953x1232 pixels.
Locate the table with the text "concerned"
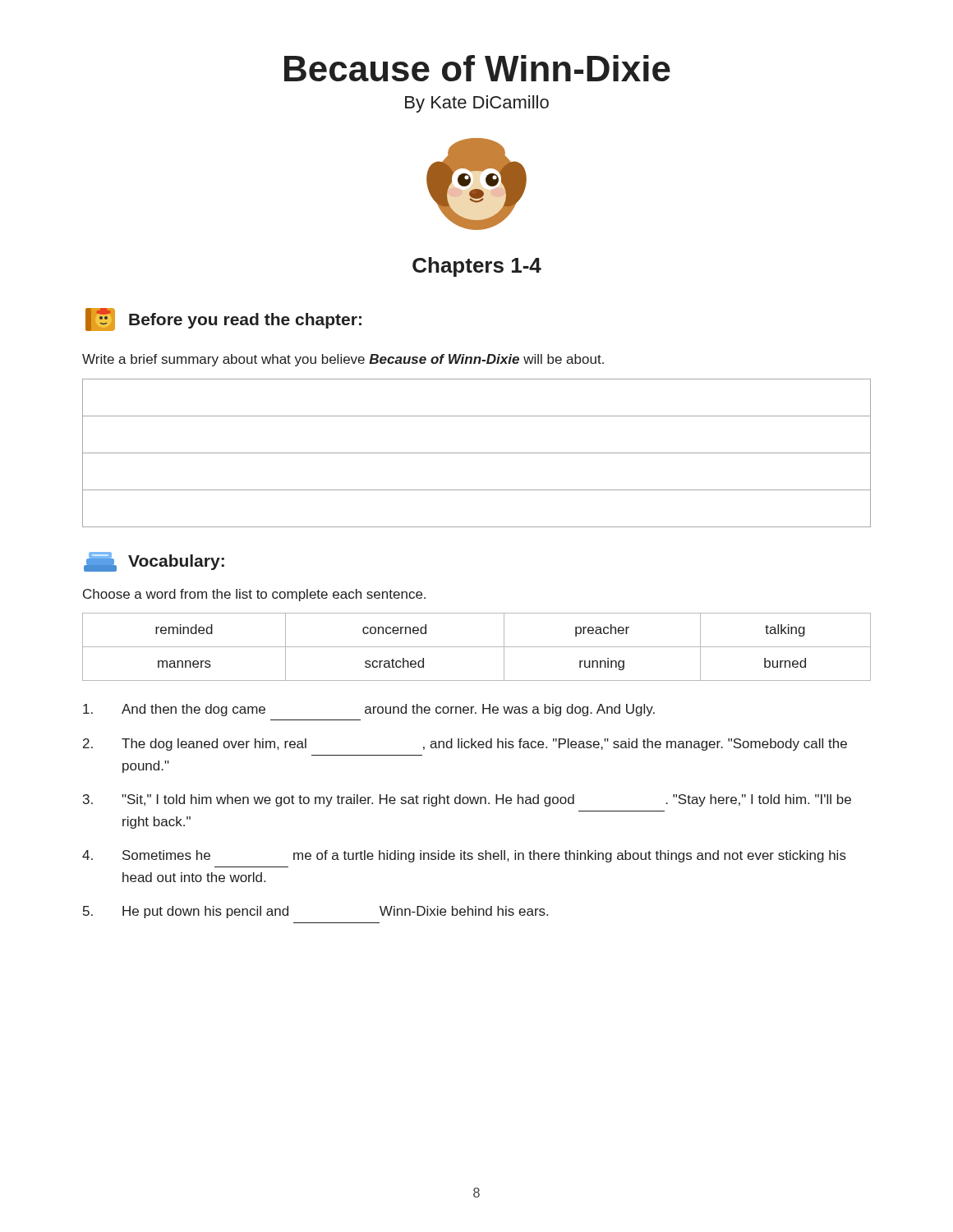(476, 647)
